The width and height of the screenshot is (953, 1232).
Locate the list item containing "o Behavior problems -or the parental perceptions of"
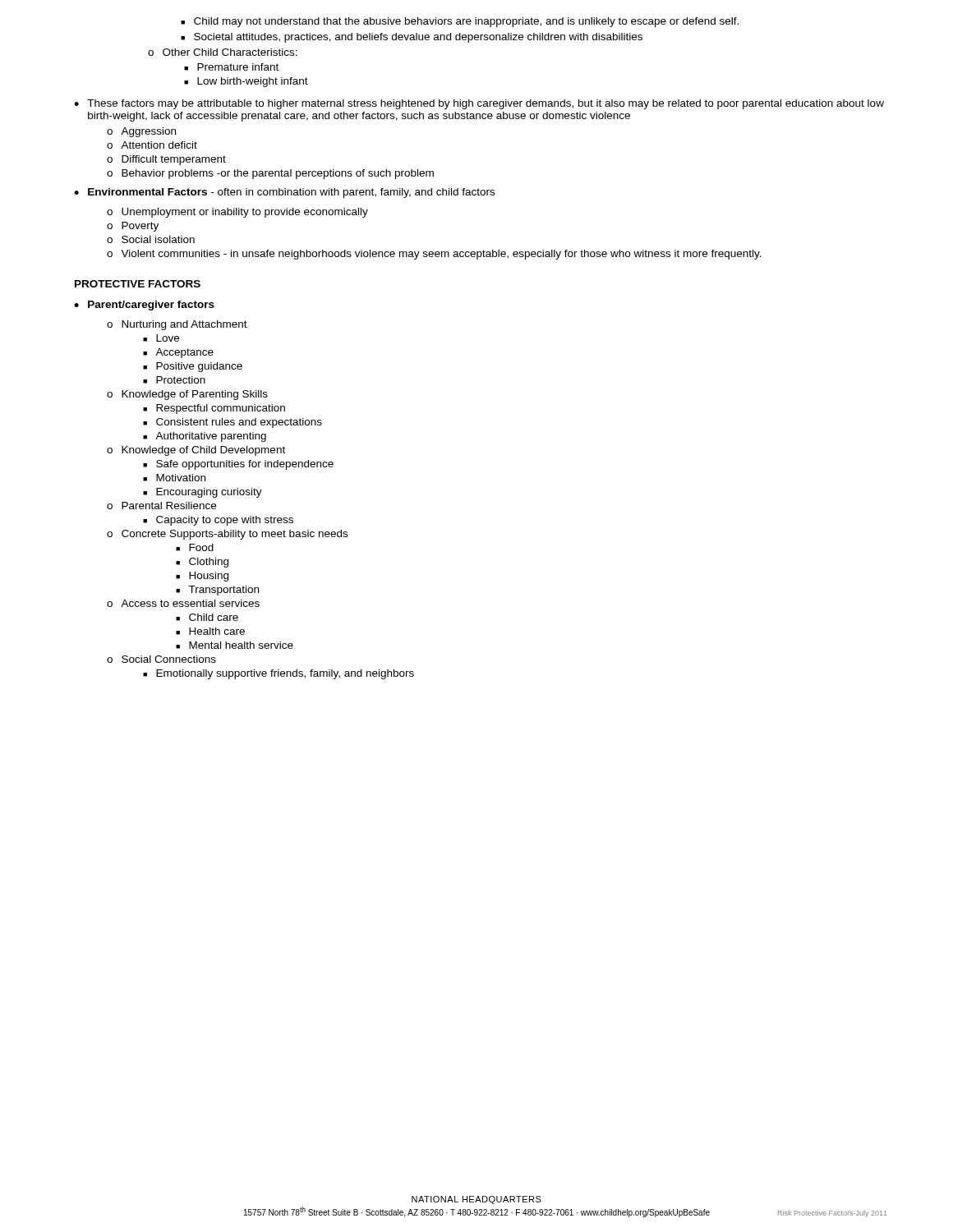coord(271,173)
